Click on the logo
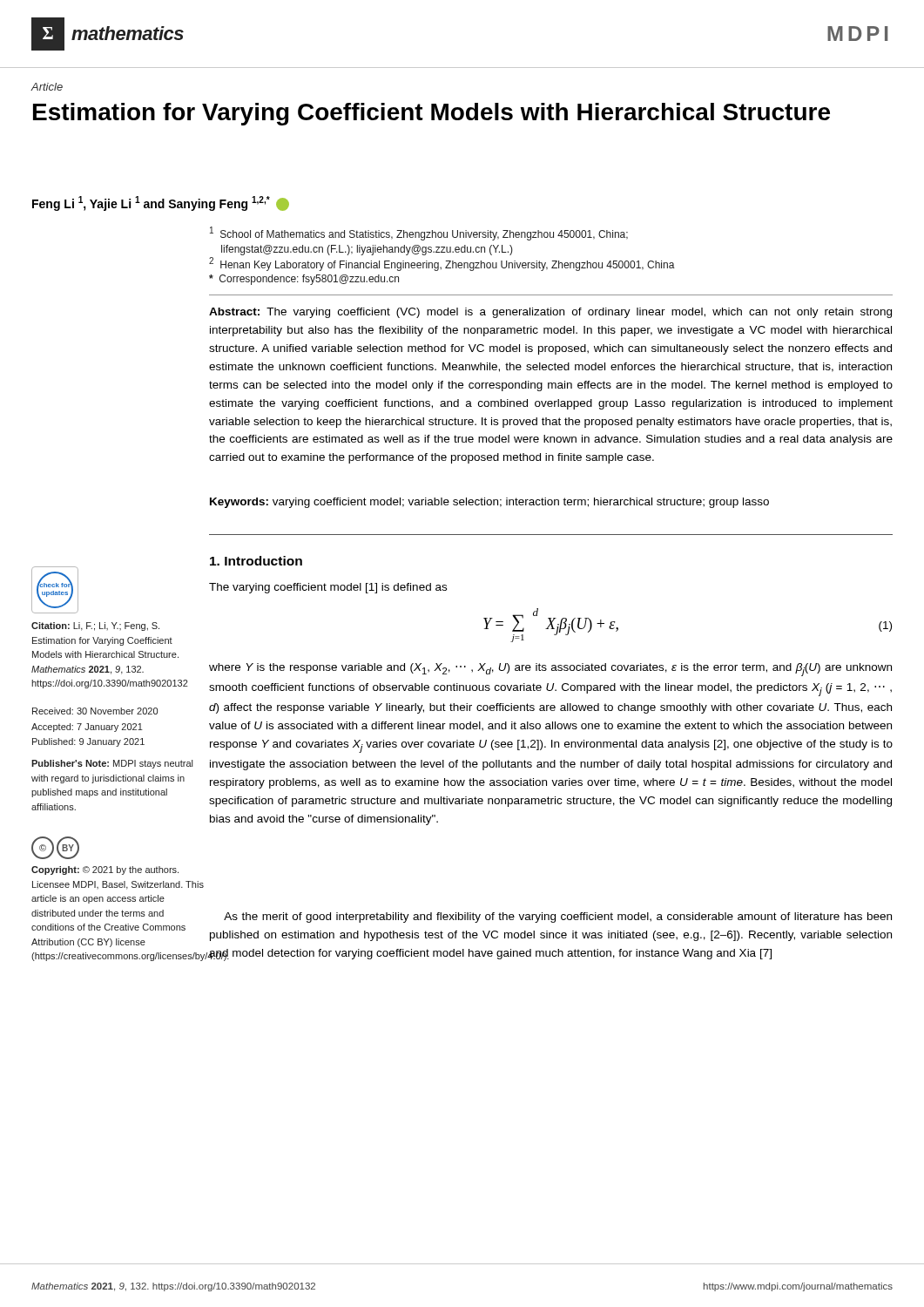Image resolution: width=924 pixels, height=1307 pixels. tap(57, 848)
